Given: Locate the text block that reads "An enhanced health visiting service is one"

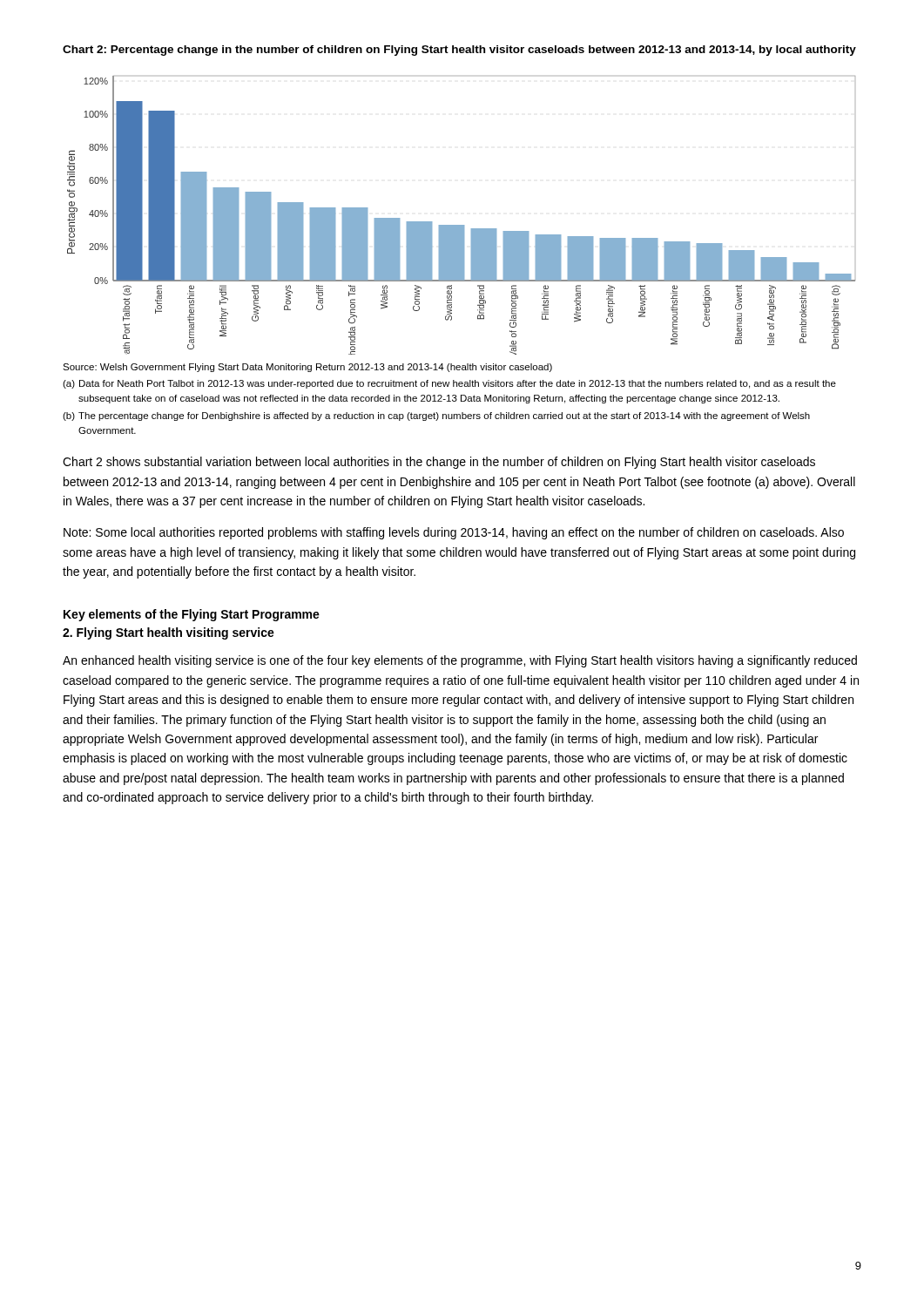Looking at the screenshot, I should (x=461, y=729).
